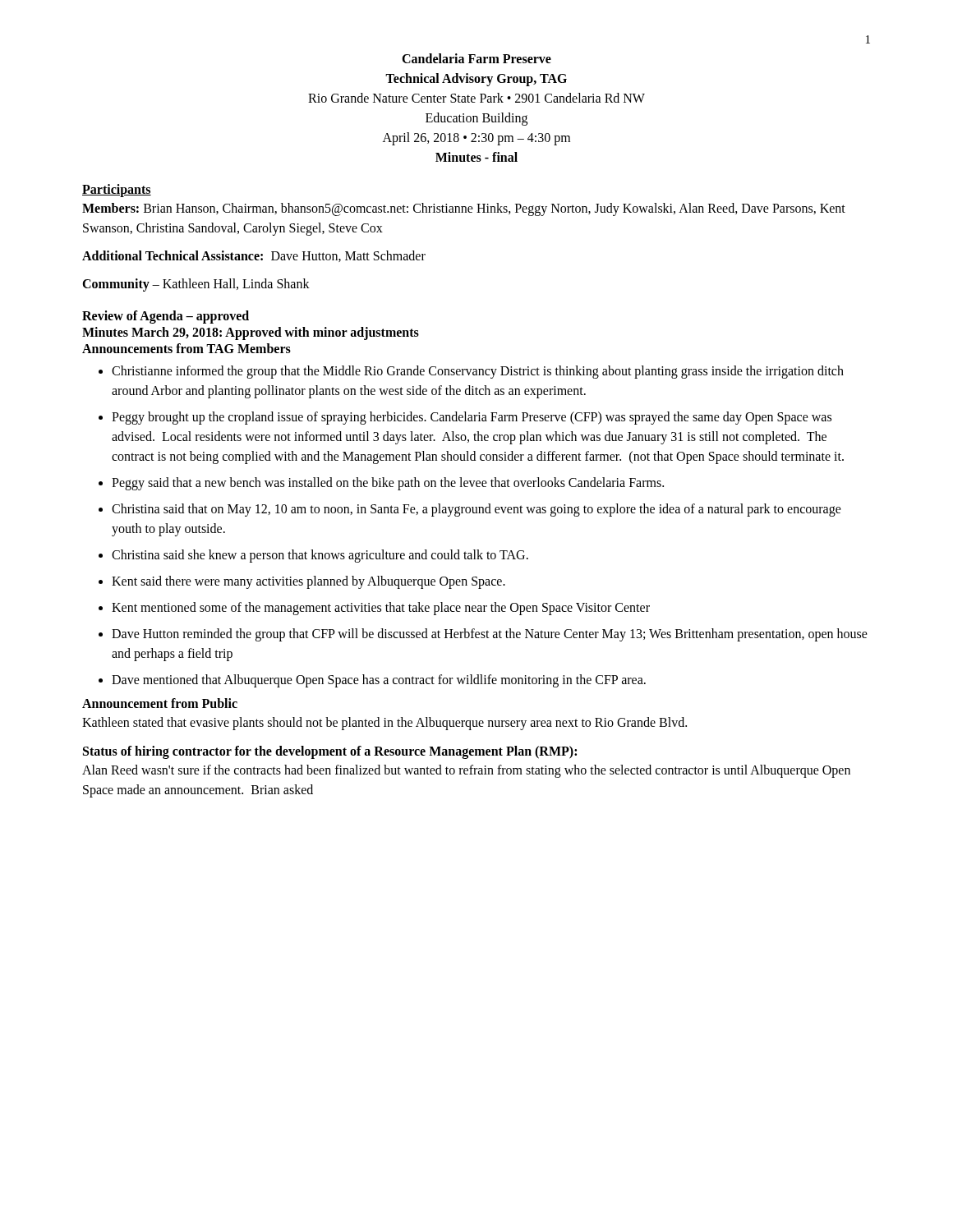
Task: Find the block starting "Peggy said that a new bench"
Action: point(388,483)
